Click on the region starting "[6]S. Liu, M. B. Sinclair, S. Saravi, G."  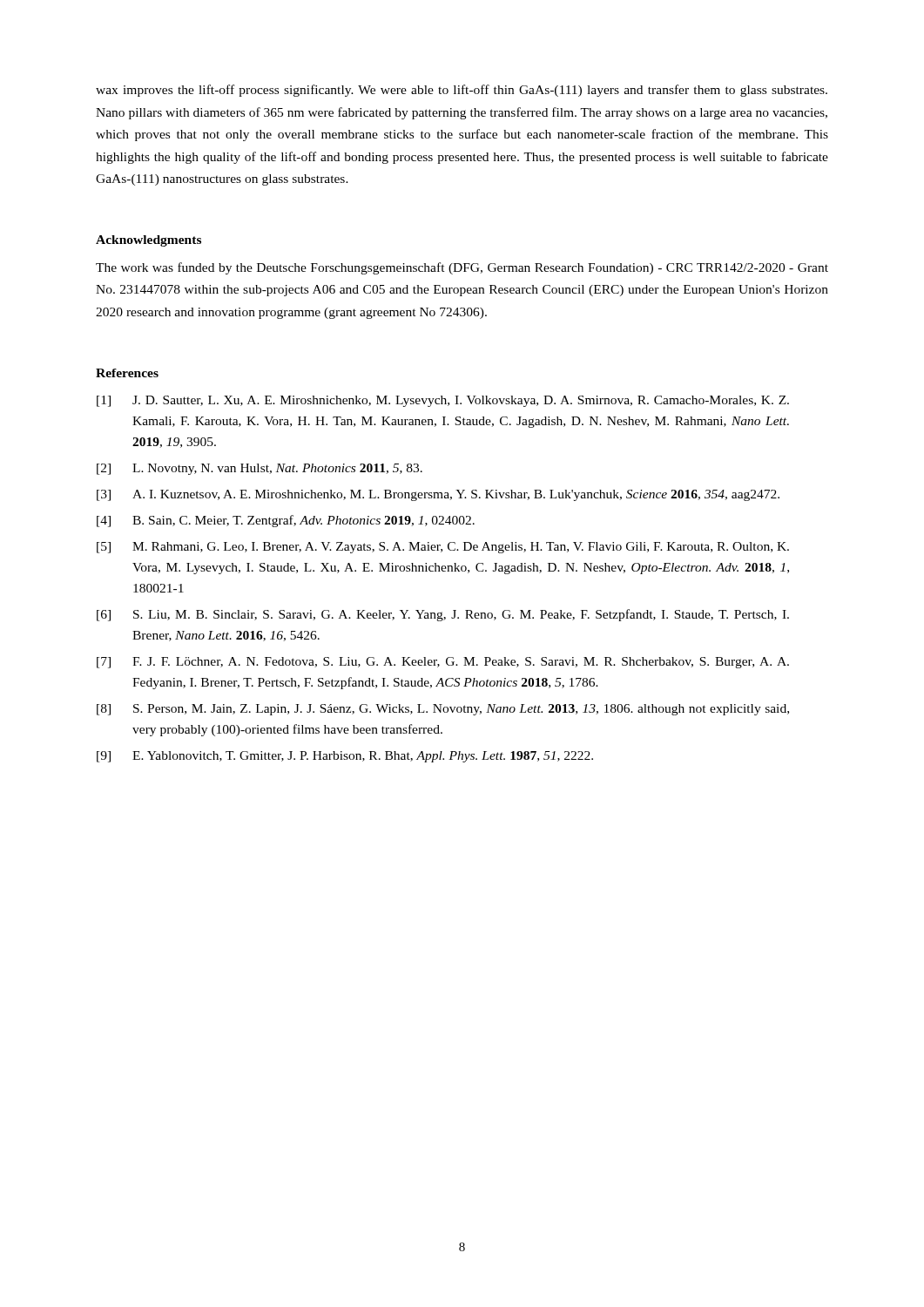tap(443, 624)
